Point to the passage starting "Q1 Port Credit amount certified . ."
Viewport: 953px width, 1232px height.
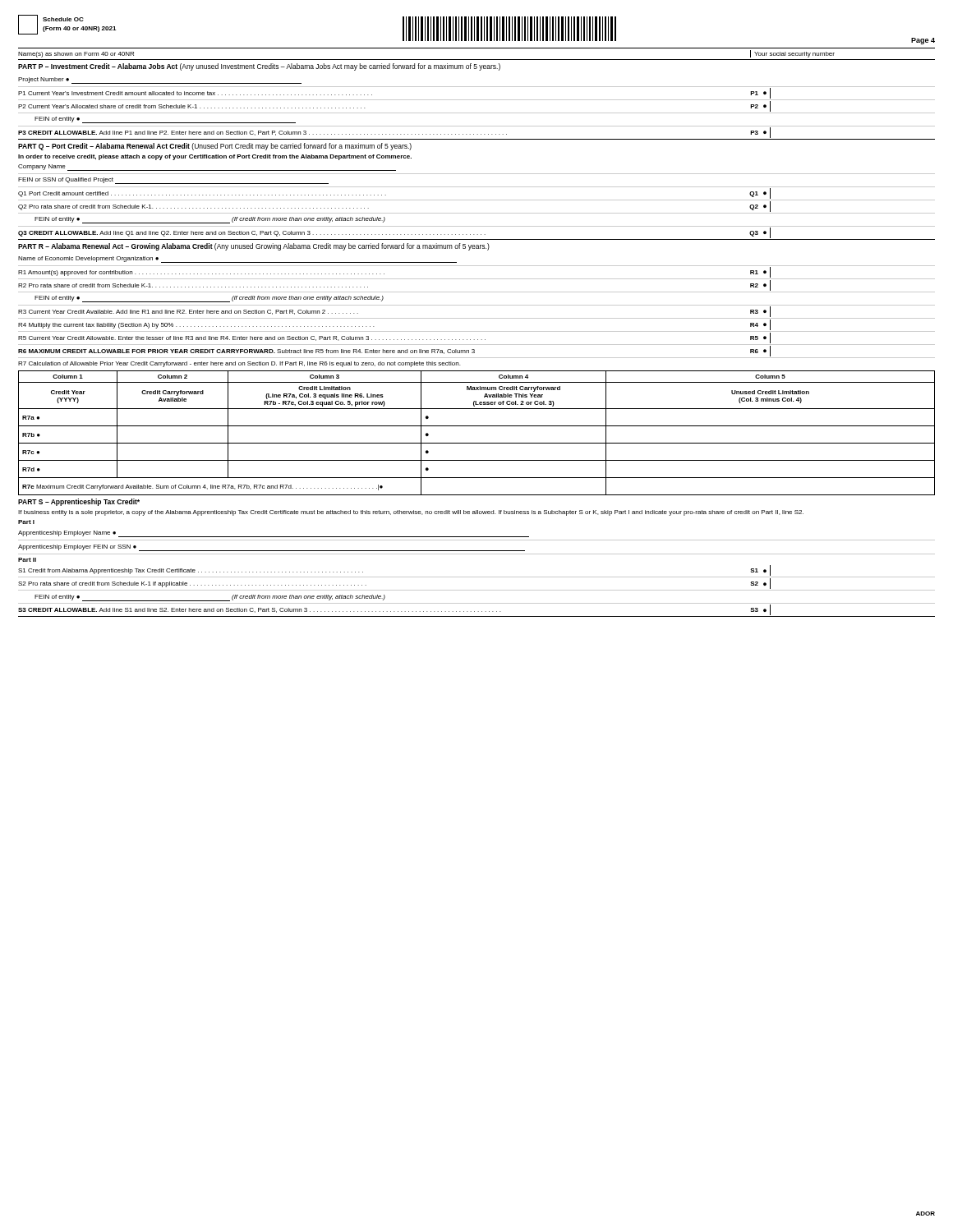click(x=476, y=193)
